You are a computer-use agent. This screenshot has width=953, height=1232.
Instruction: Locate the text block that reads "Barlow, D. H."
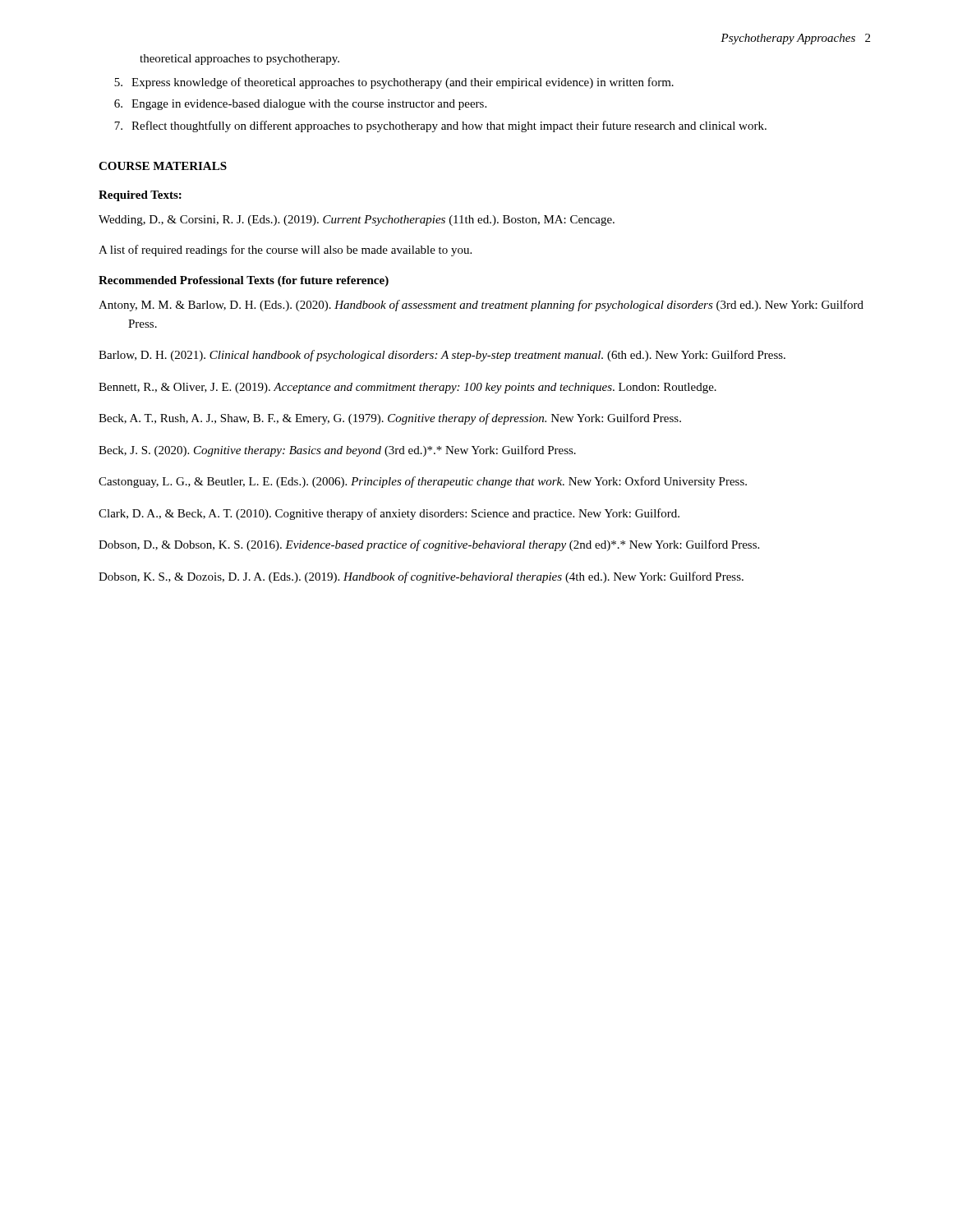485,355
